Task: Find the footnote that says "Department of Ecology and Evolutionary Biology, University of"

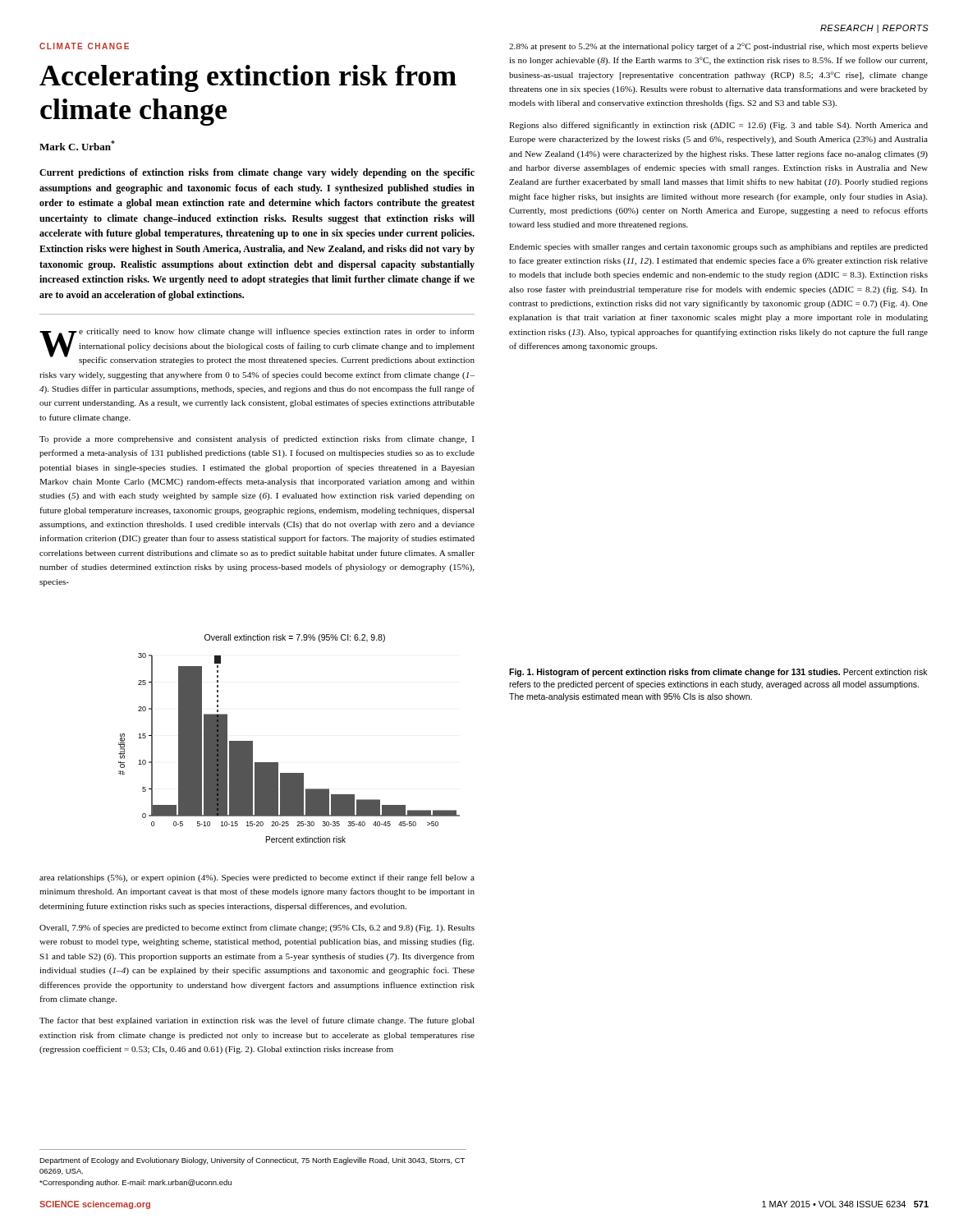Action: [253, 1171]
